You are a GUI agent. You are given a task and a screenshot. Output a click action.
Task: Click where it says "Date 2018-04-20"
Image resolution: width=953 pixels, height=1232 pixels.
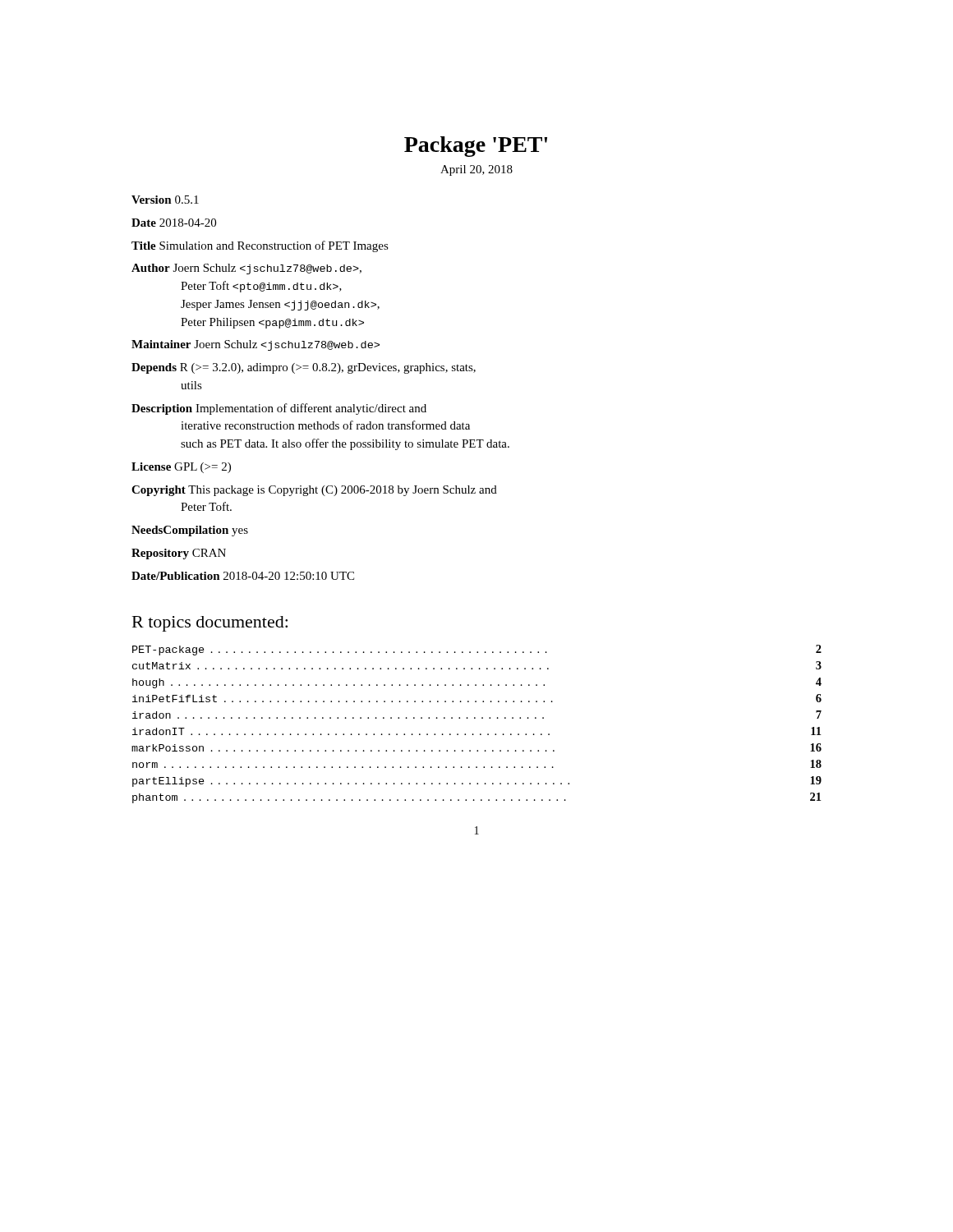(x=174, y=222)
